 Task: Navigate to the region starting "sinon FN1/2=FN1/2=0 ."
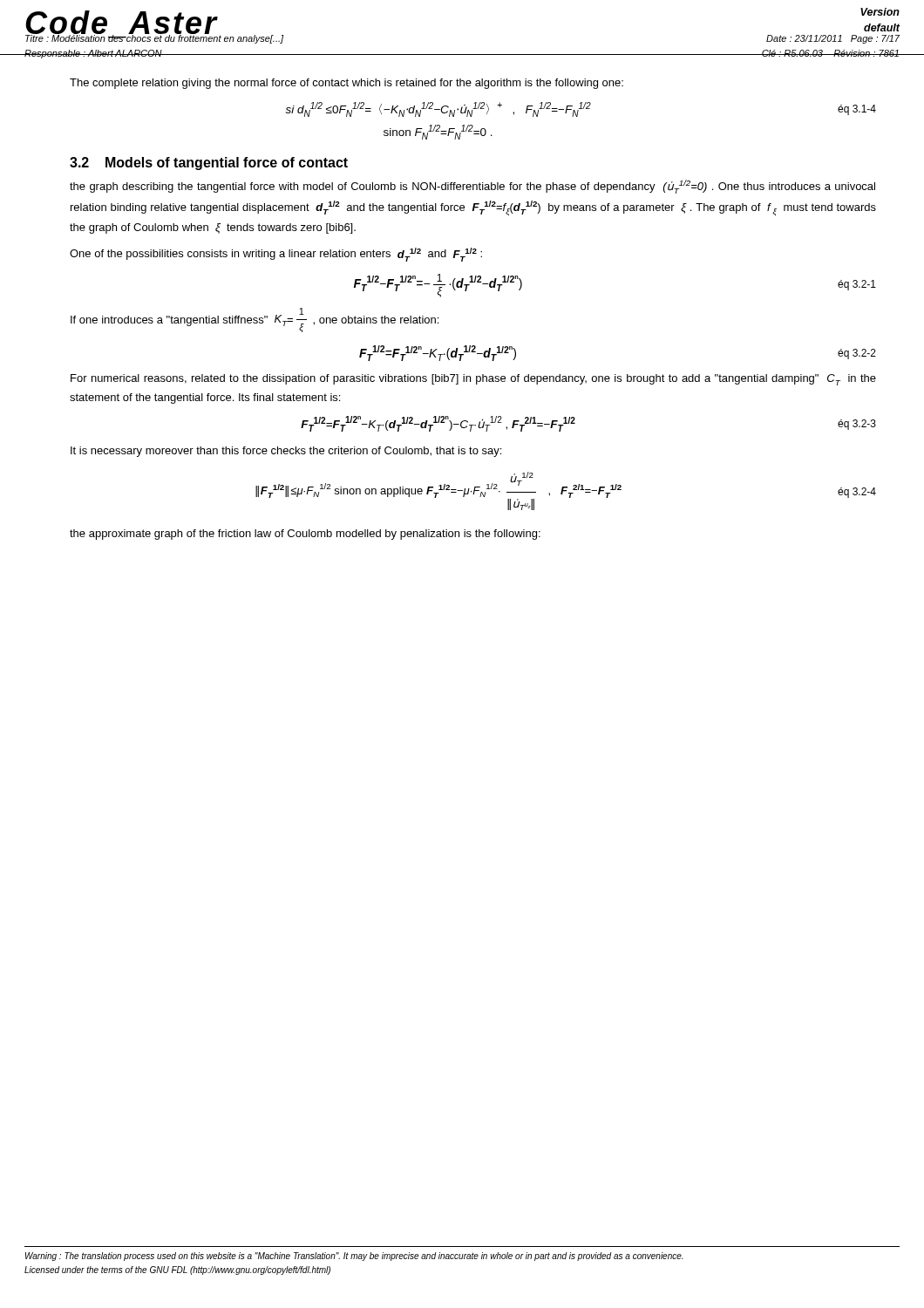473,132
